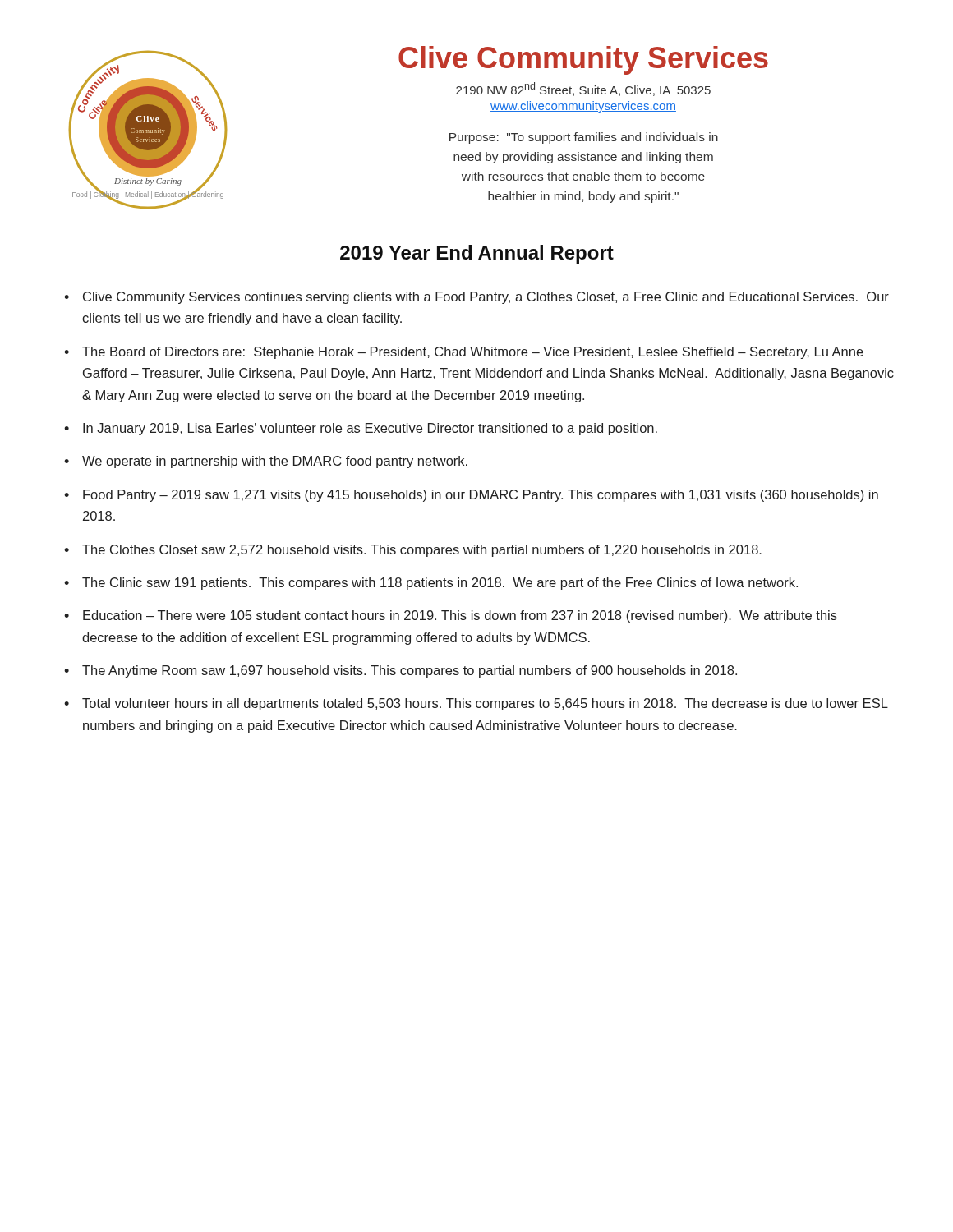Find the title
953x1232 pixels.
coord(583,58)
